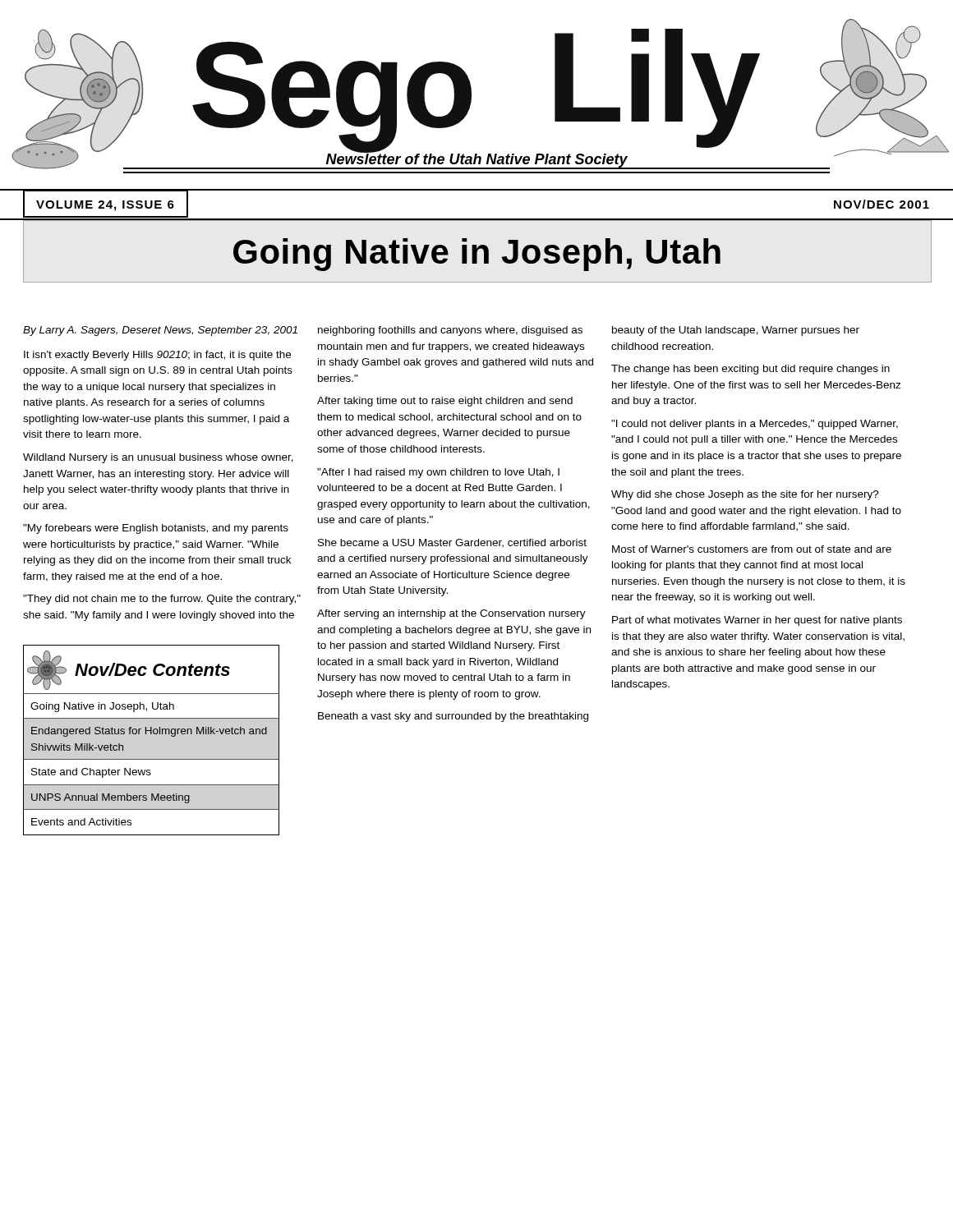Locate the text block starting "Events and Activities"

tap(81, 822)
